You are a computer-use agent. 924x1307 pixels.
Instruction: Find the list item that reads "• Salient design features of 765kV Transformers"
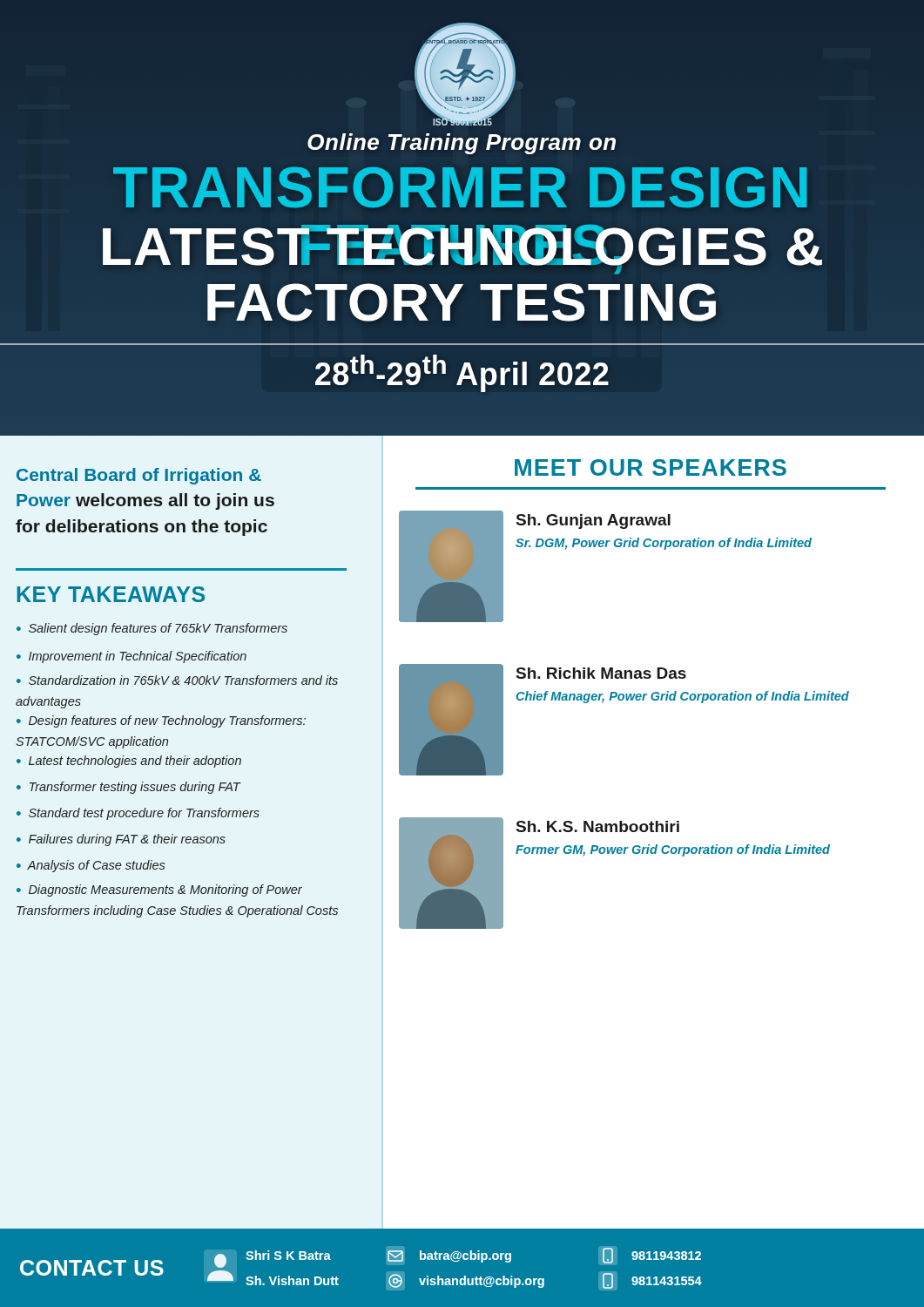point(152,629)
